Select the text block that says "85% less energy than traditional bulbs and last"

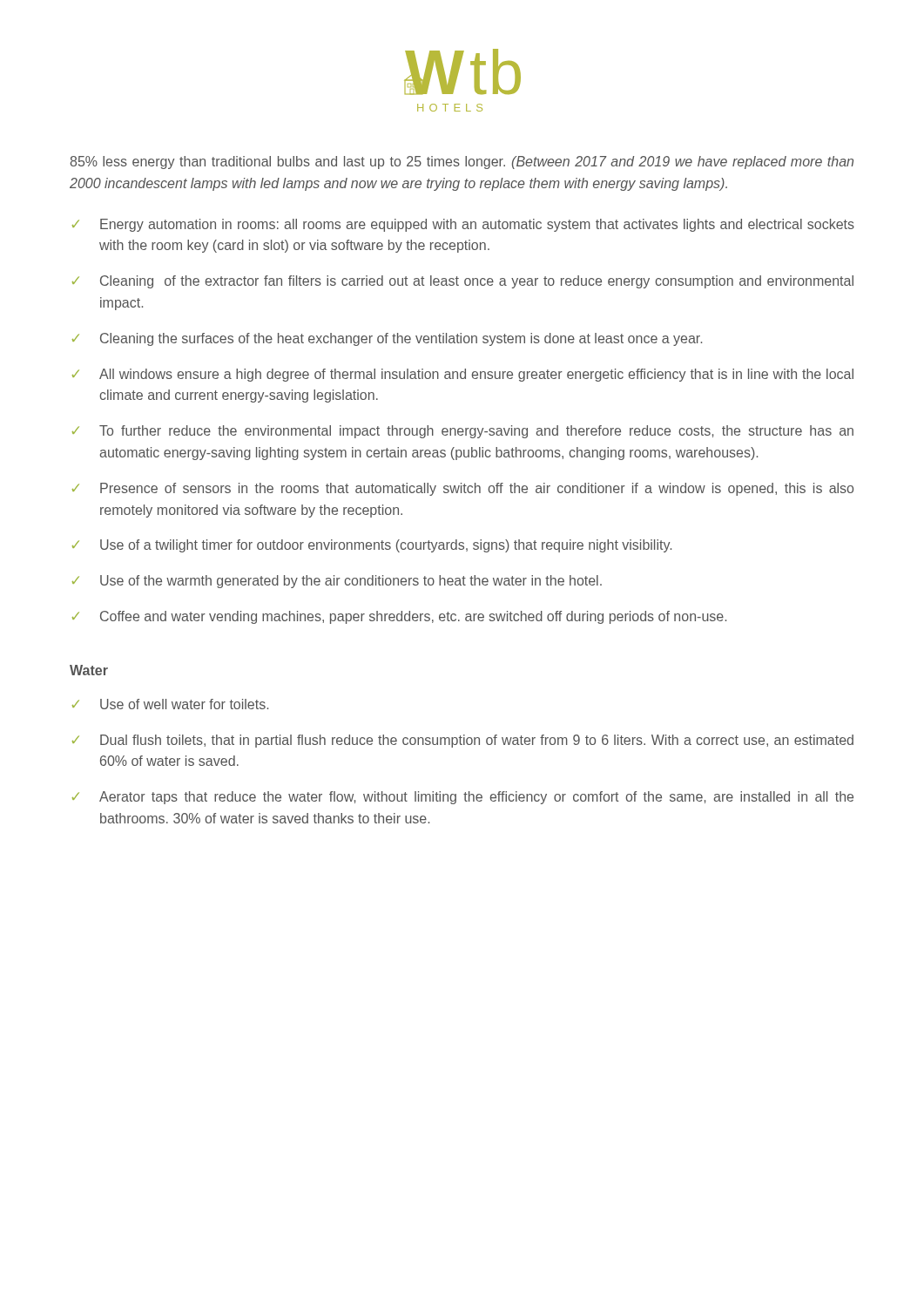(462, 172)
